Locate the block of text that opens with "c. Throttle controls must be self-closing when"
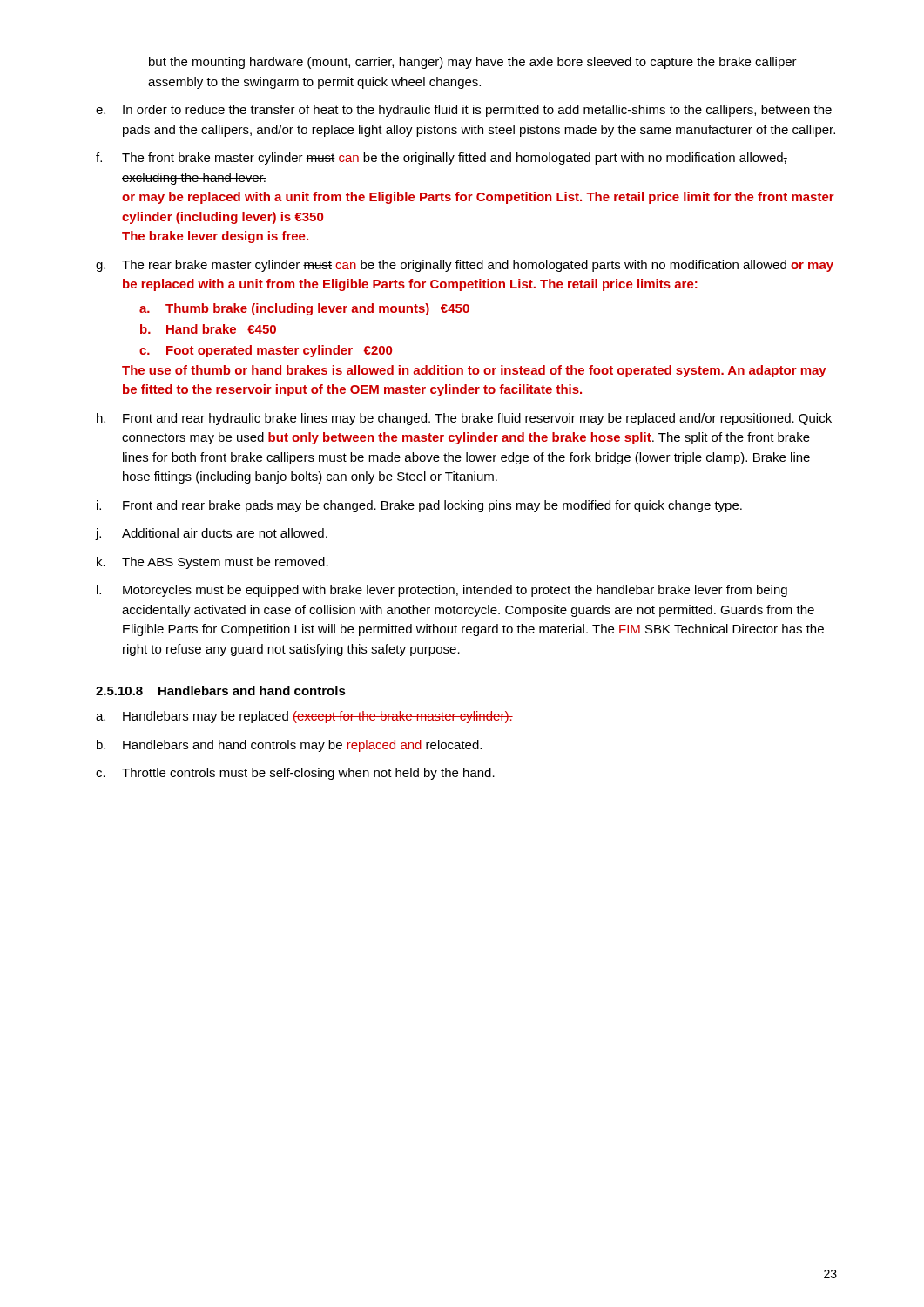Image resolution: width=924 pixels, height=1307 pixels. pyautogui.click(x=466, y=773)
